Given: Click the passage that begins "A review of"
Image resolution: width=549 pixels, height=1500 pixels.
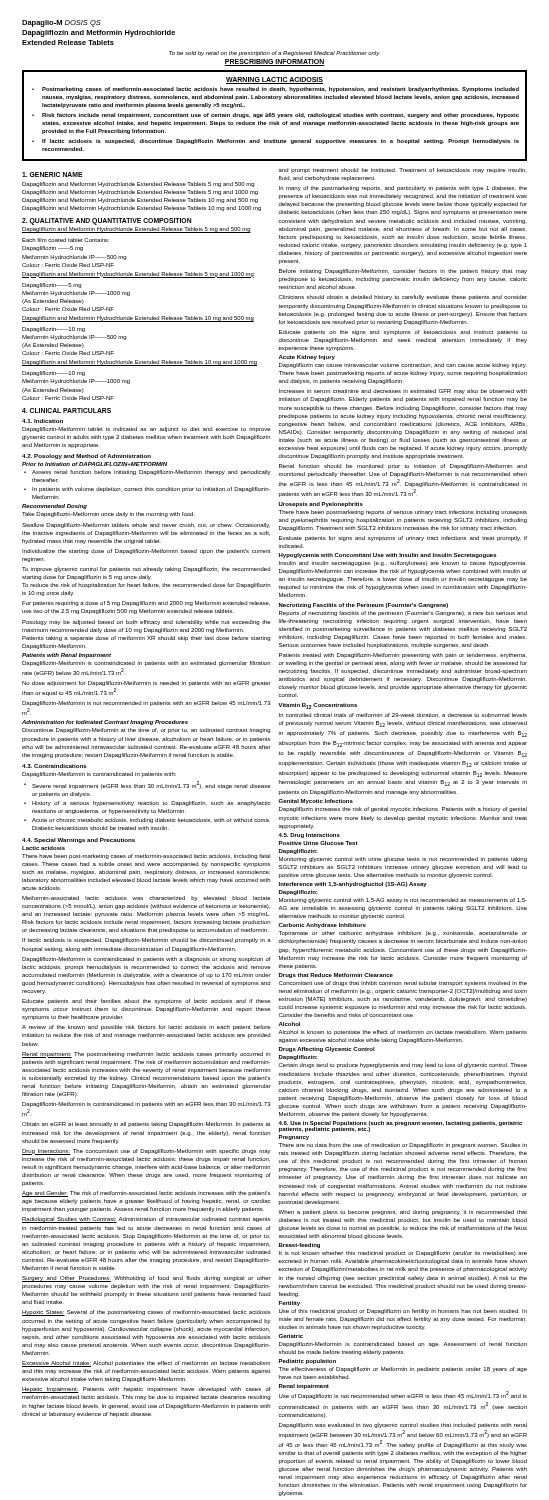Looking at the screenshot, I should [x=146, y=1035].
